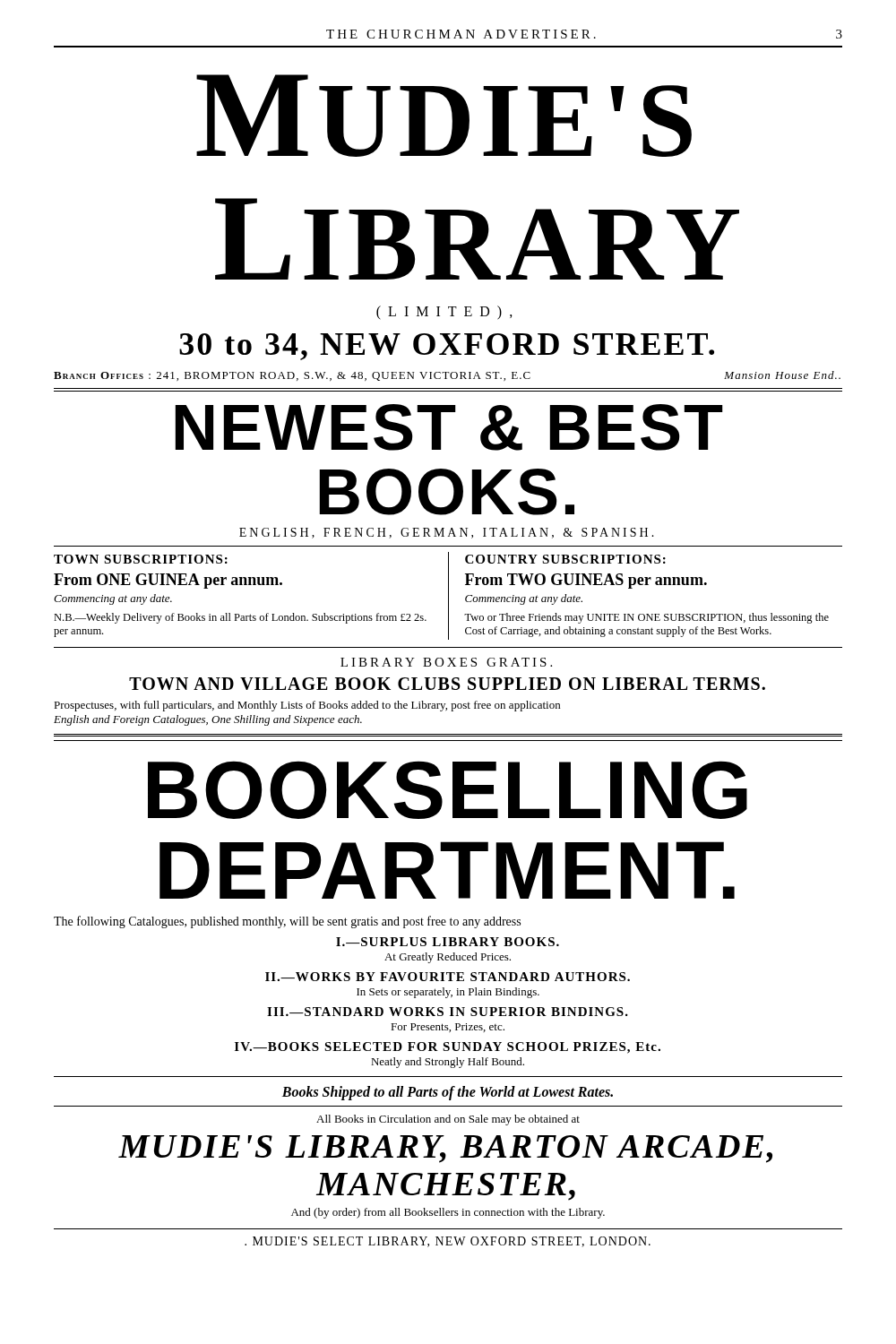The image size is (896, 1344).
Task: Click where it says "MUDIE'S LIBRARY"
Action: pos(448,176)
